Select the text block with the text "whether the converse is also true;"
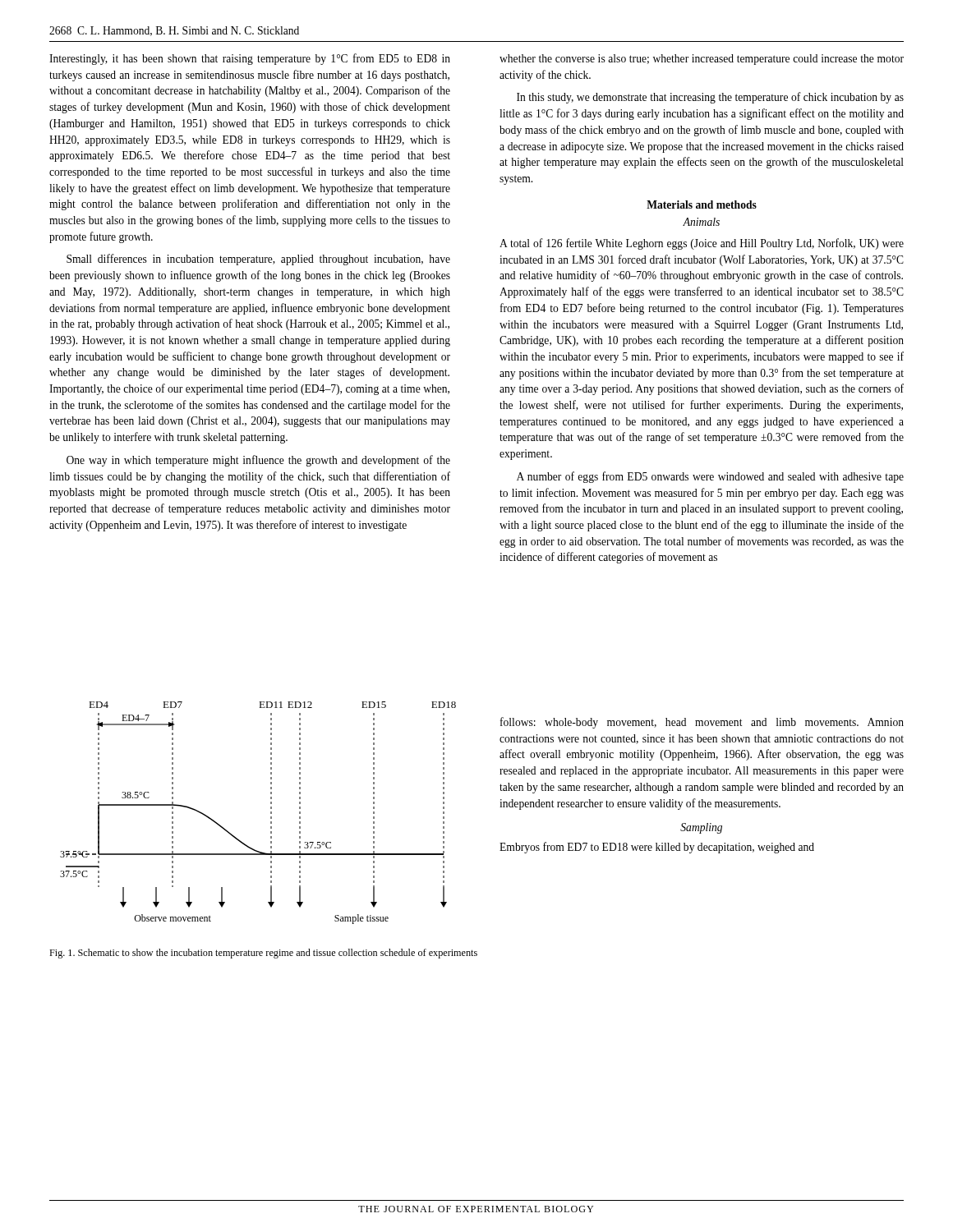This screenshot has height=1232, width=953. (x=702, y=67)
